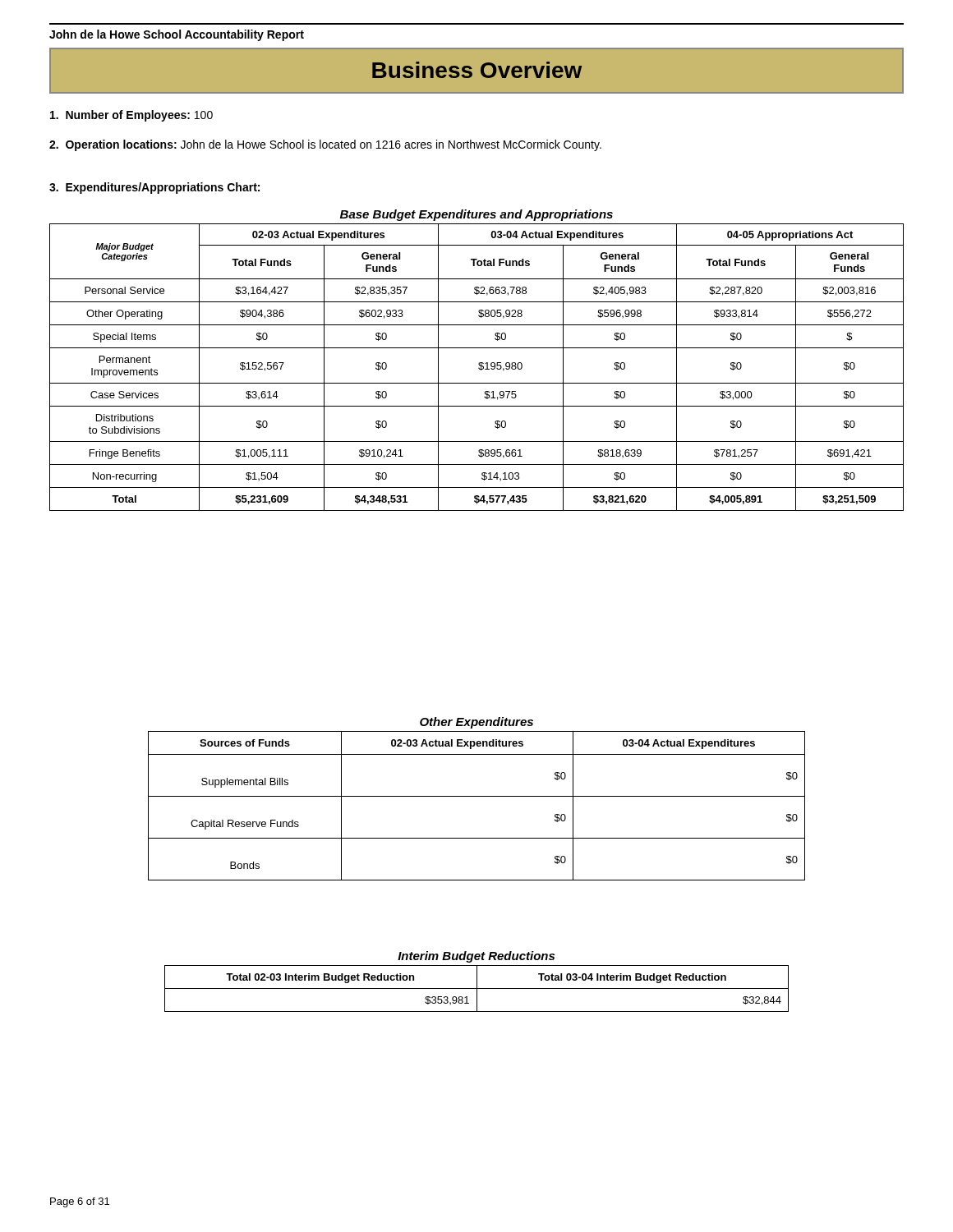Select the element starting "Number of Employees: 100"
Image resolution: width=953 pixels, height=1232 pixels.
(x=131, y=115)
